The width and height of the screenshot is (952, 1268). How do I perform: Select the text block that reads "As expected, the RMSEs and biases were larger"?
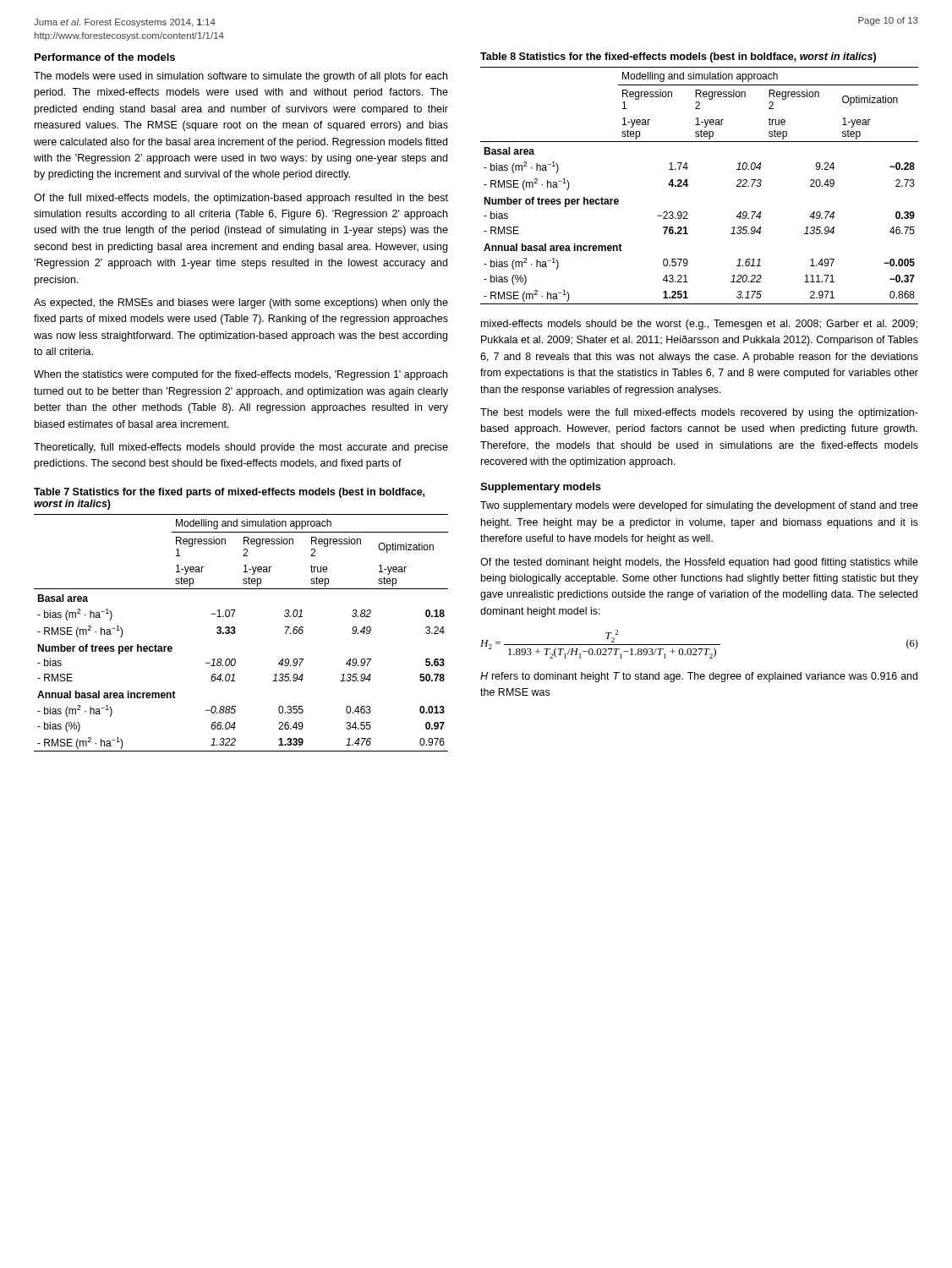tap(241, 327)
